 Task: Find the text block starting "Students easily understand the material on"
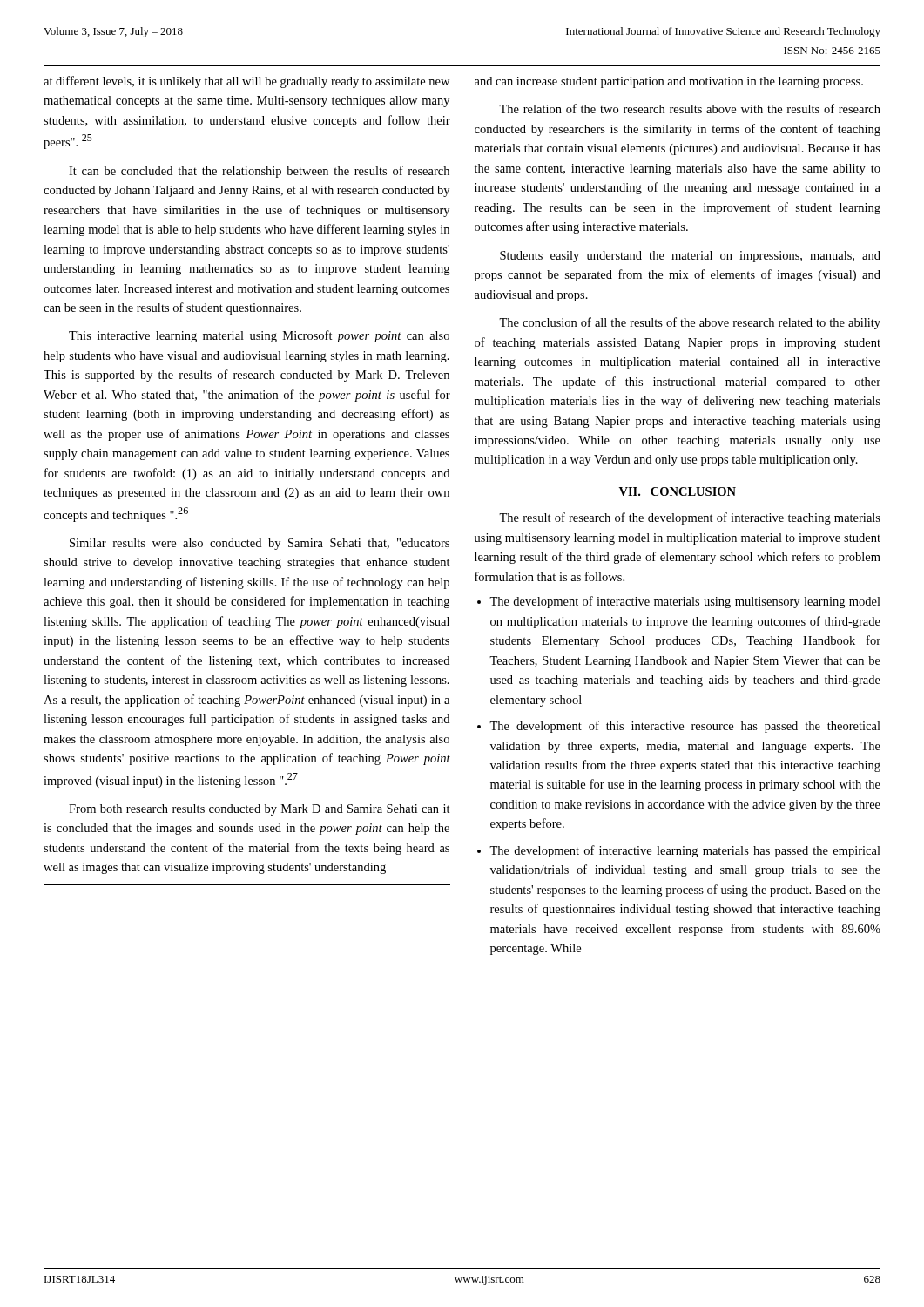point(677,275)
